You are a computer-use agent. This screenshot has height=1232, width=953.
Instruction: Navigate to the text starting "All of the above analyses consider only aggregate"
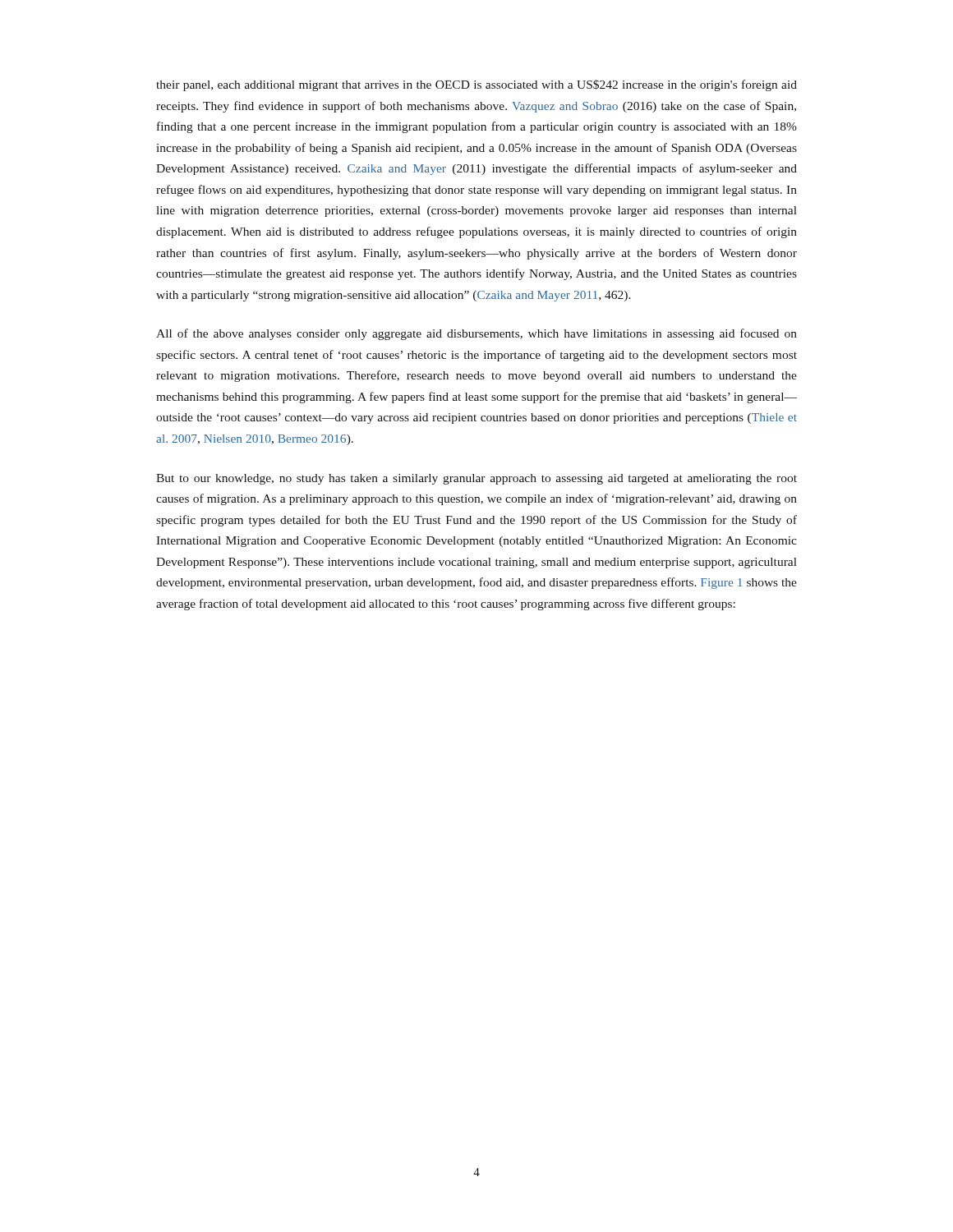(x=476, y=386)
